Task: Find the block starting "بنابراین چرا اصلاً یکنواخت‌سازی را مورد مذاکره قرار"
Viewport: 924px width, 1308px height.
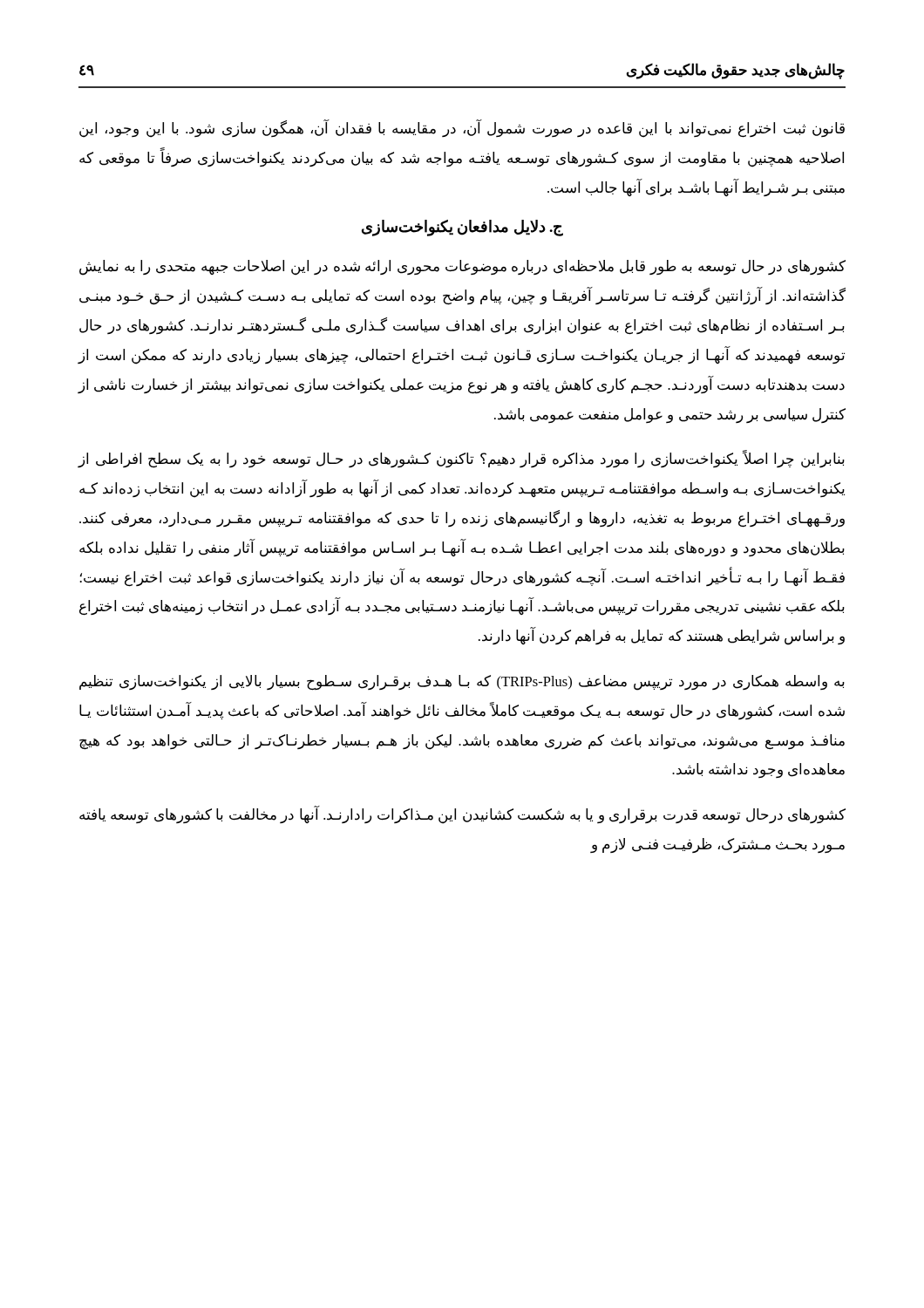Action: (462, 548)
